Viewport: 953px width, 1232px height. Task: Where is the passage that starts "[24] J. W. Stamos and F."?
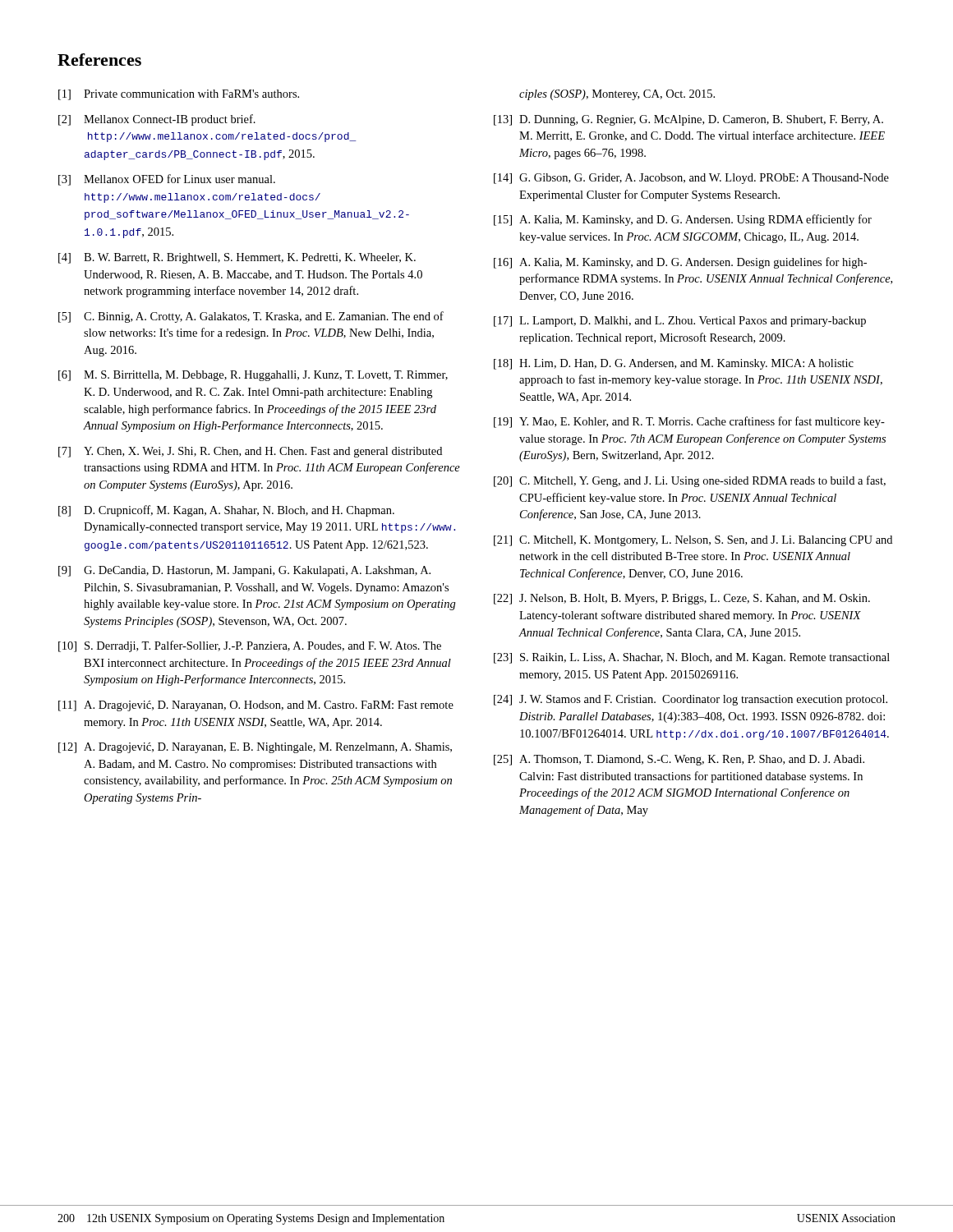(694, 717)
